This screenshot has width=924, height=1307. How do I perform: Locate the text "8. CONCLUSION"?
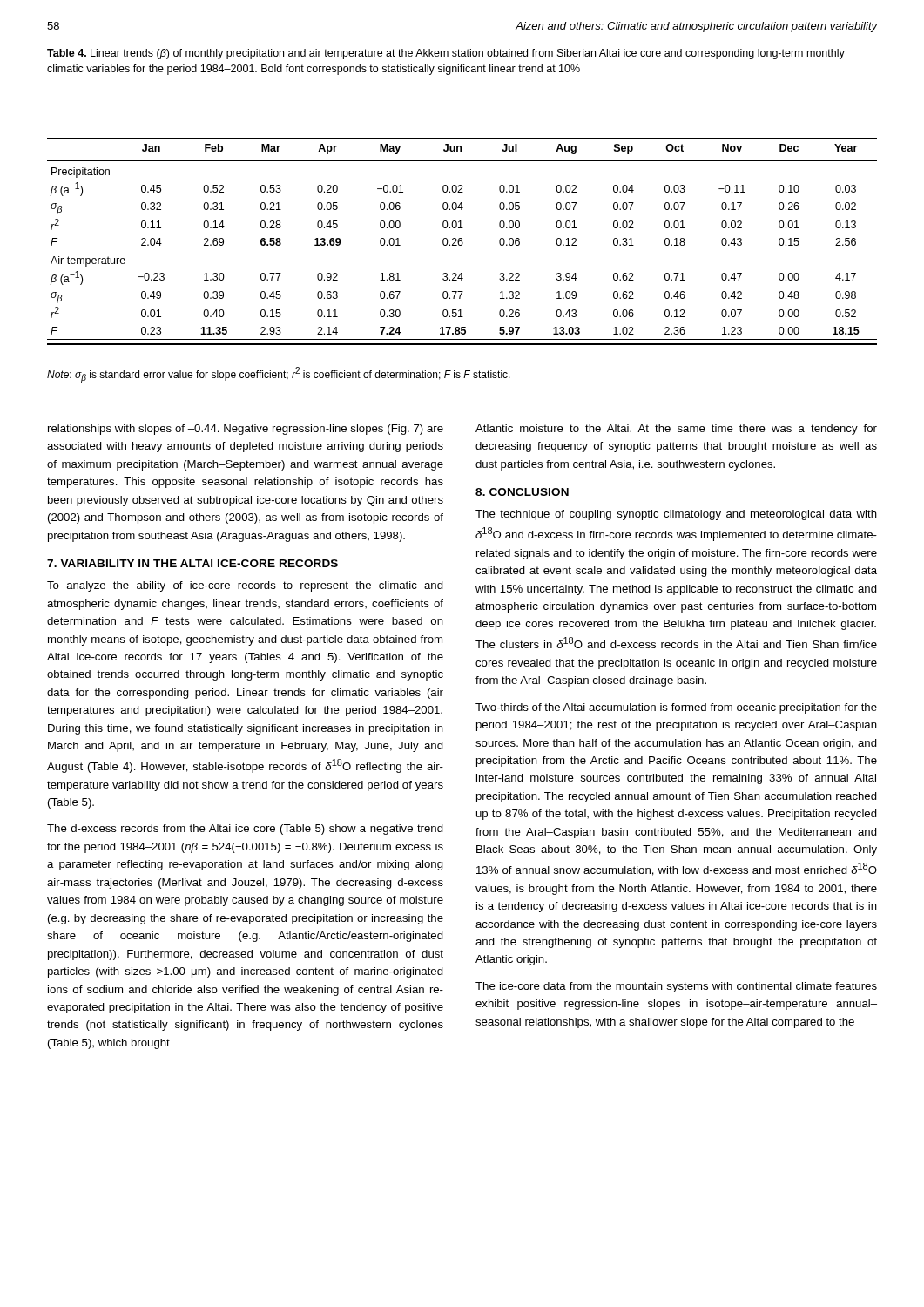point(522,492)
